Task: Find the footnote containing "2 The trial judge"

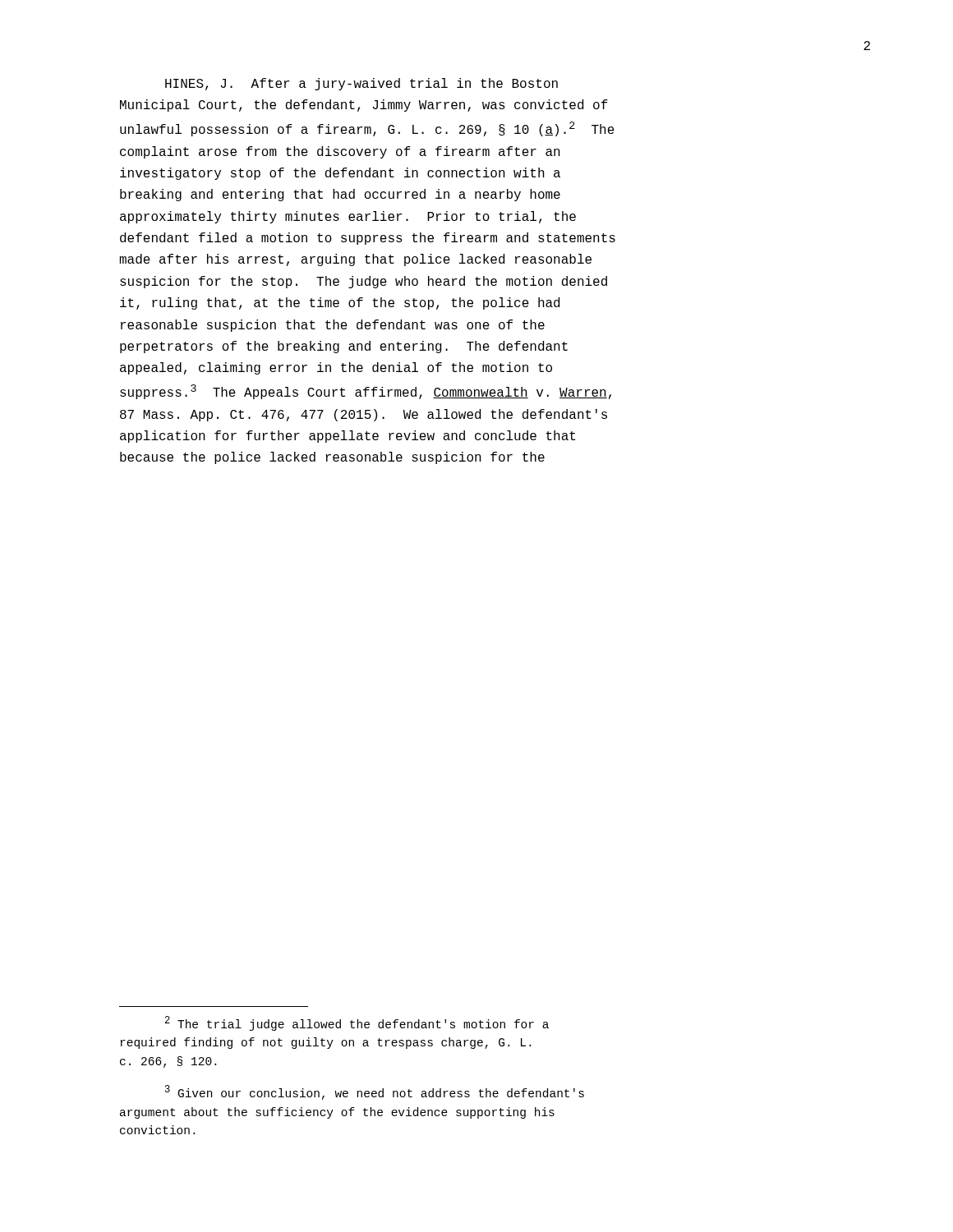Action: tap(489, 1042)
